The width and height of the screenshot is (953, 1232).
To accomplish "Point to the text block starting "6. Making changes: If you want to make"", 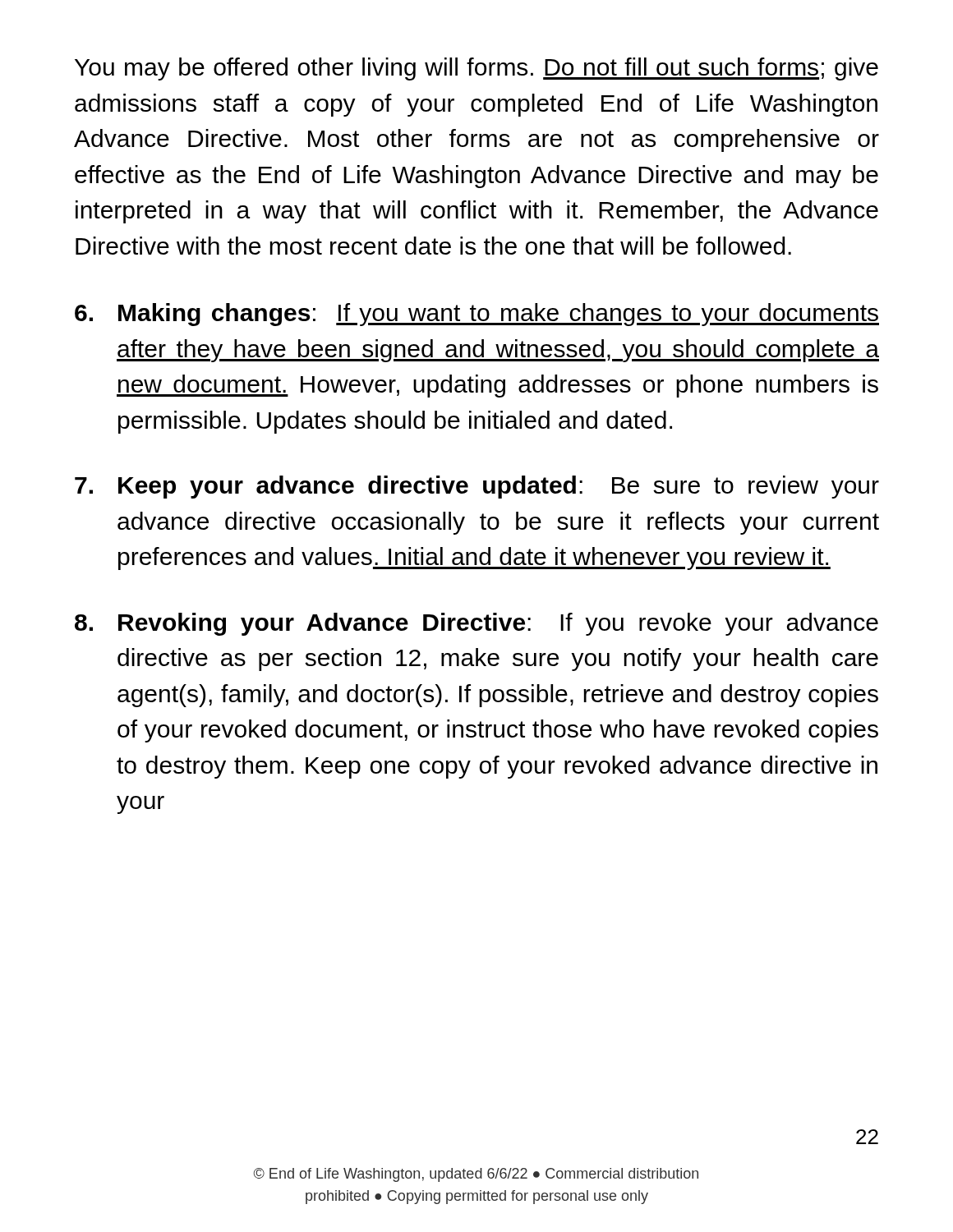I will tap(476, 366).
